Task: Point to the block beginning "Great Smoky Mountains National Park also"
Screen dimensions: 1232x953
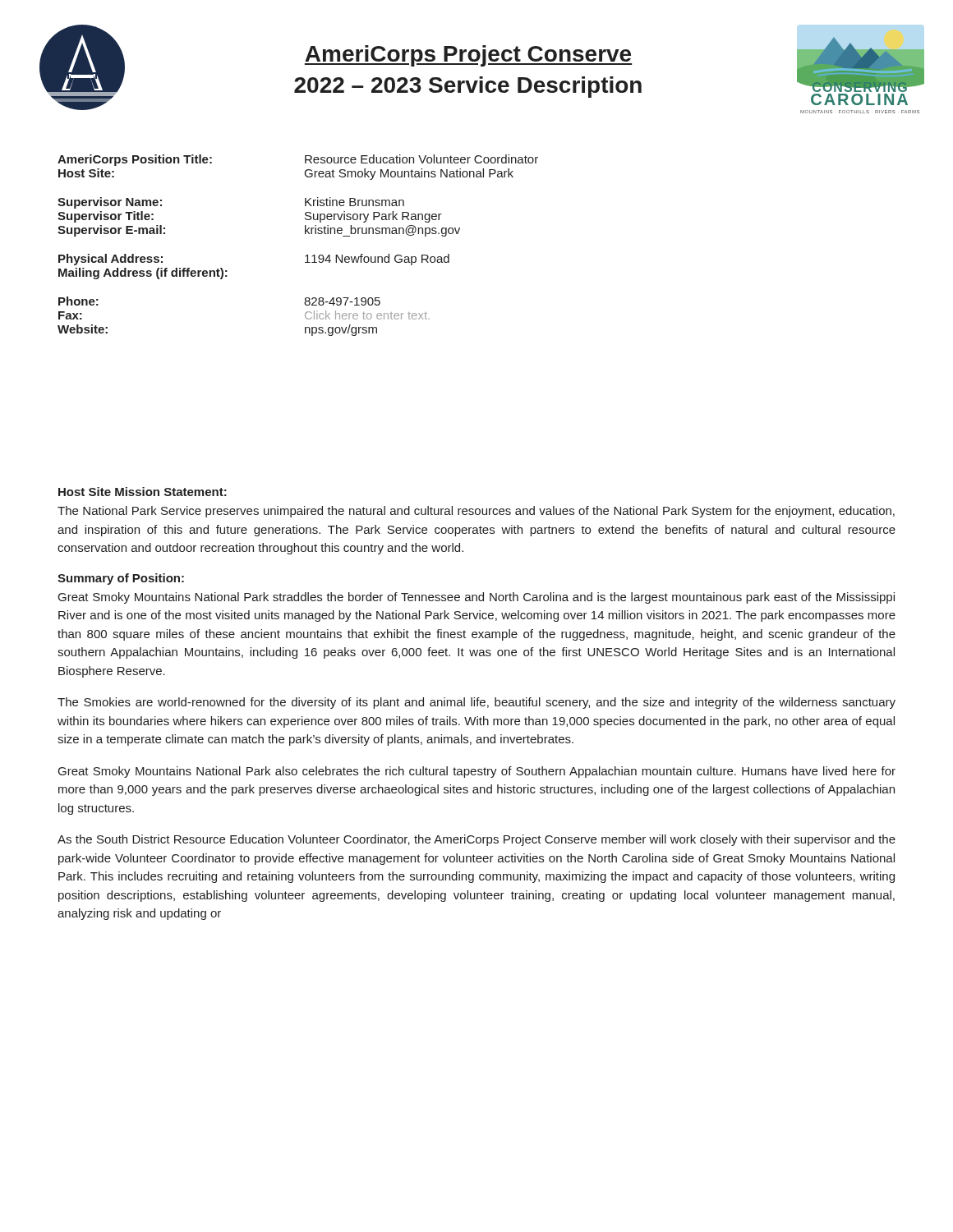Action: coord(476,789)
